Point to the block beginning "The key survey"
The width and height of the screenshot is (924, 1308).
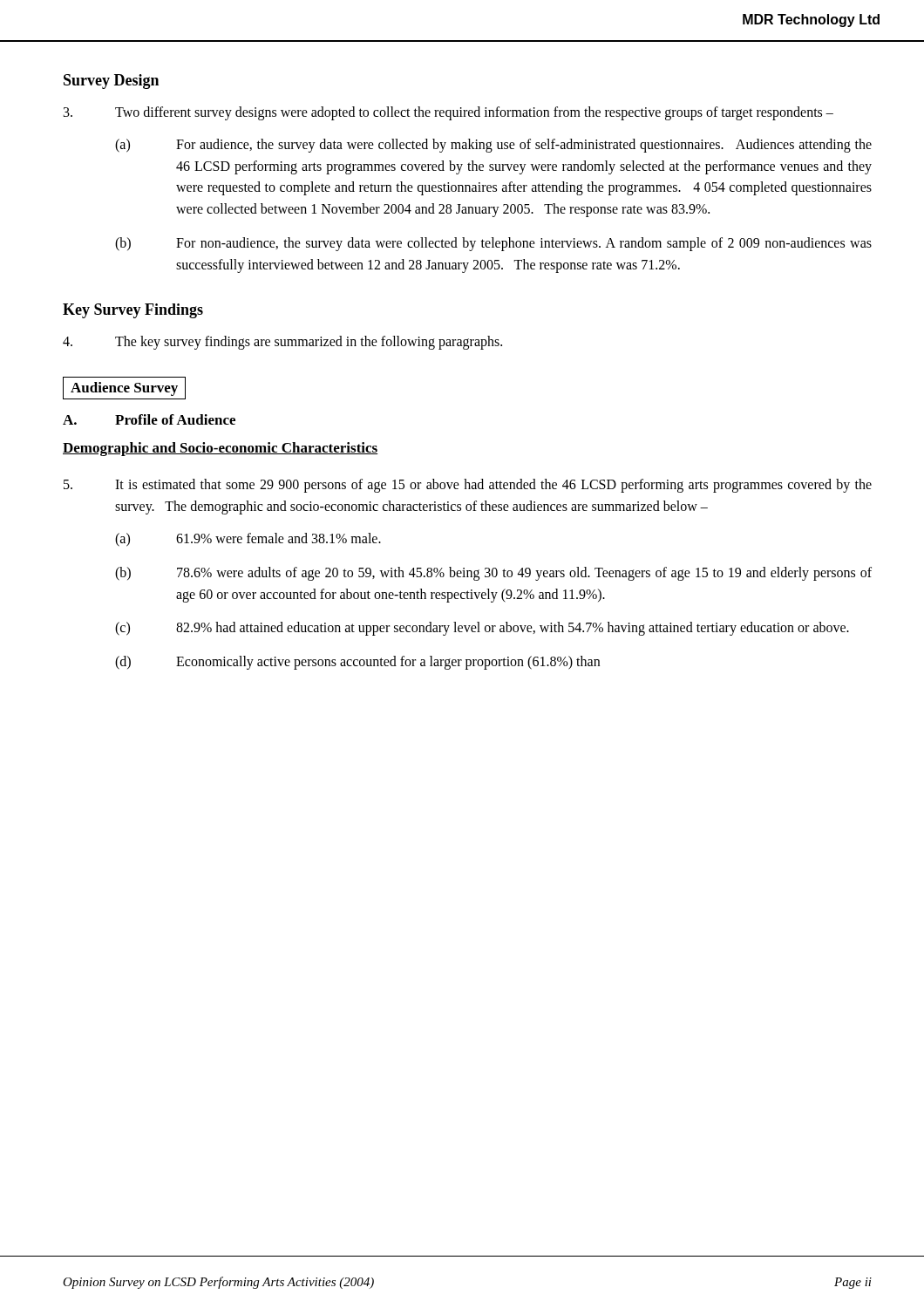pyautogui.click(x=467, y=342)
